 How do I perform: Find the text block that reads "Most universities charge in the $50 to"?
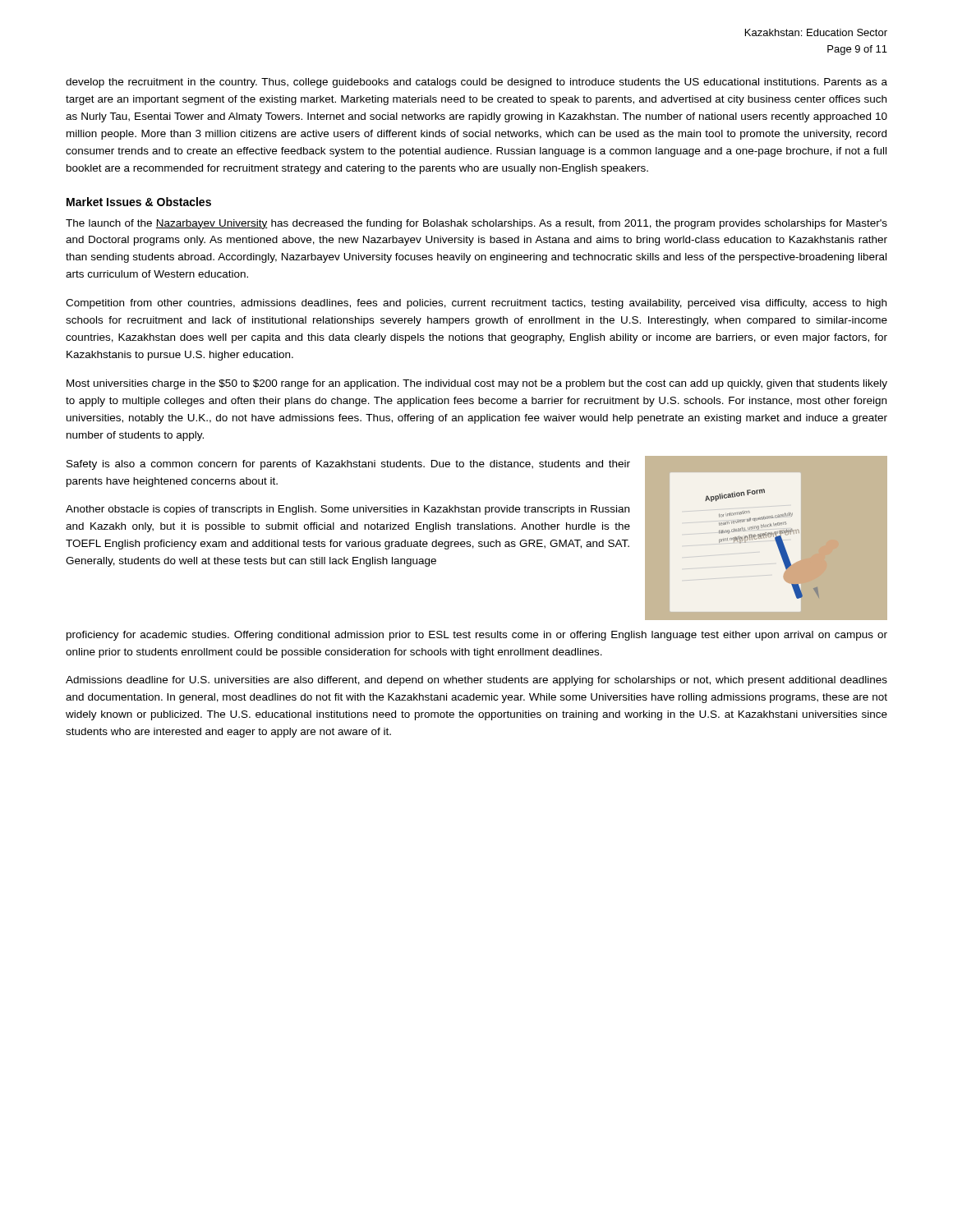pos(476,409)
